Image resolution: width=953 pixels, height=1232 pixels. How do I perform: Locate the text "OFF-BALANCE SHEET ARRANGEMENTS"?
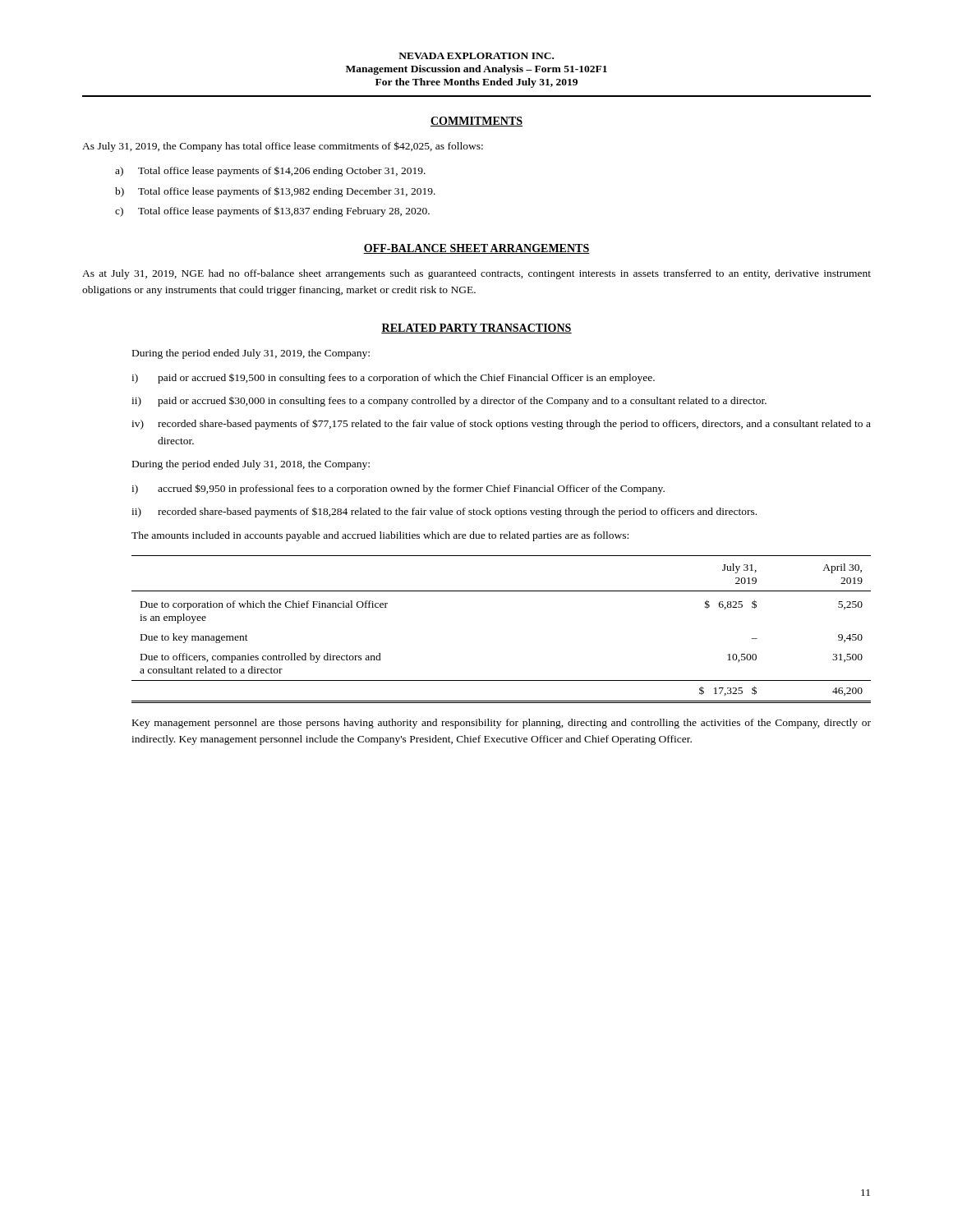click(476, 248)
